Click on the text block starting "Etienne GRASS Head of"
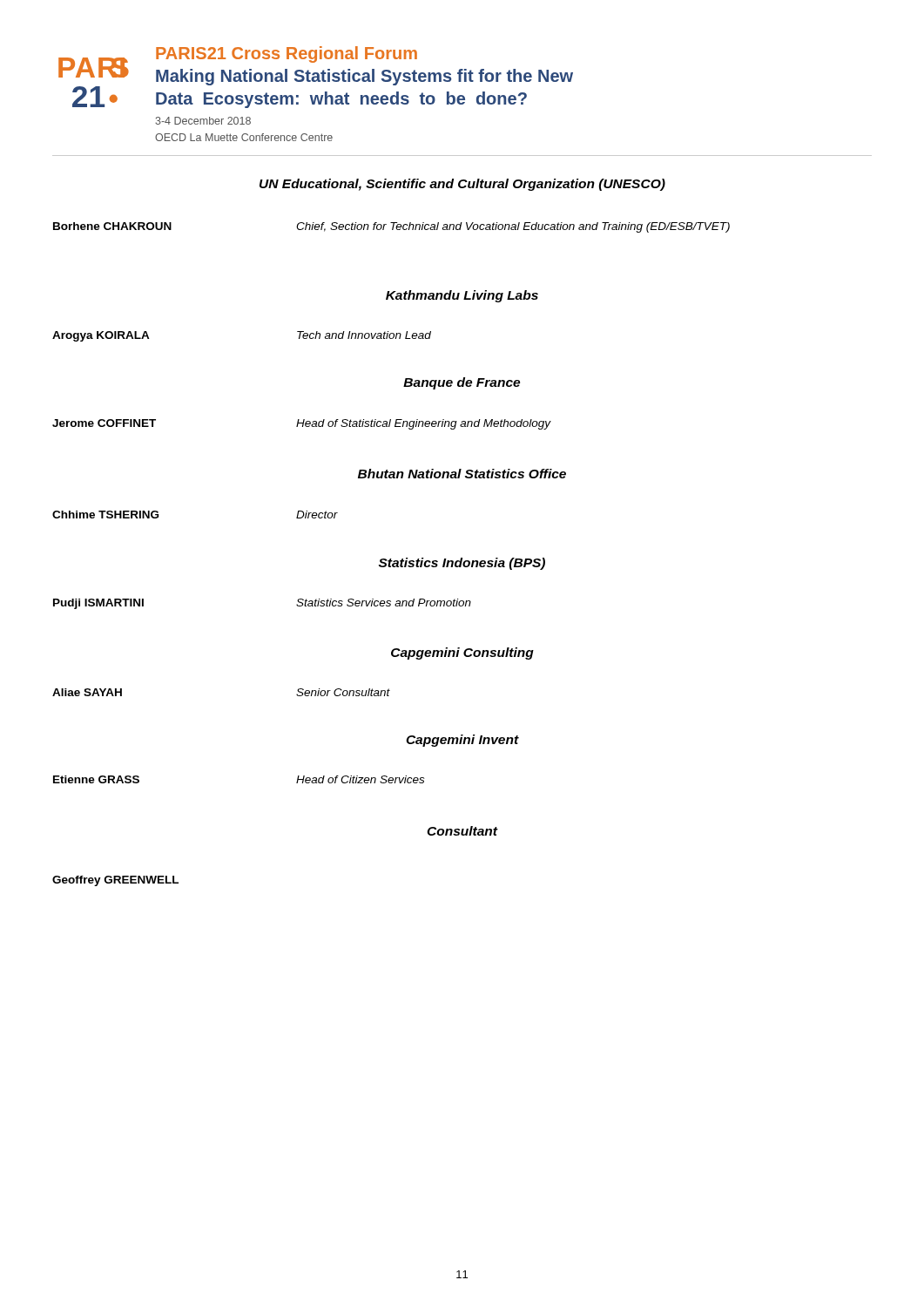Image resolution: width=924 pixels, height=1307 pixels. click(x=103, y=779)
